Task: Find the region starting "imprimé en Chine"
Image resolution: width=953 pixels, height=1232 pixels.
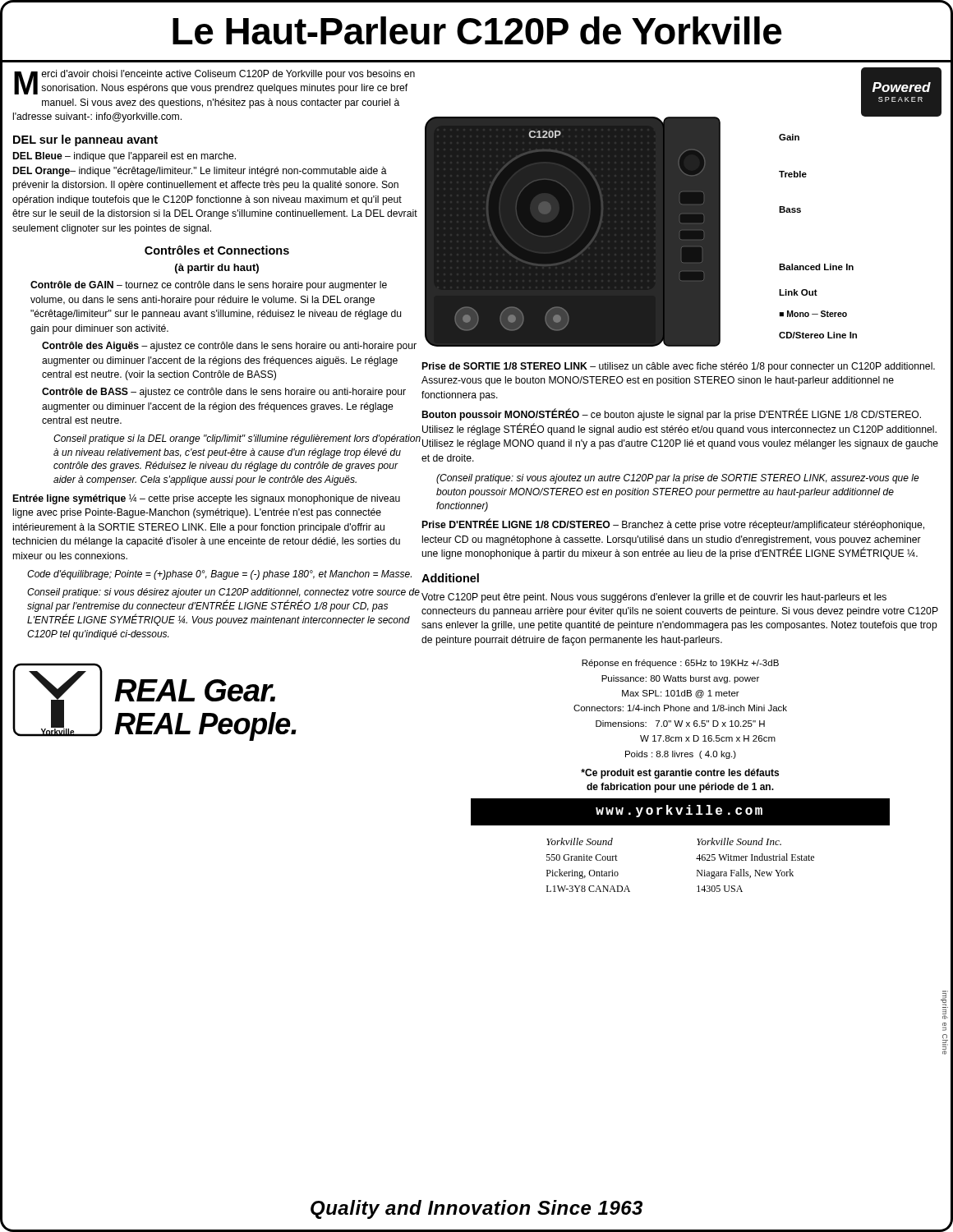Action: click(945, 1023)
